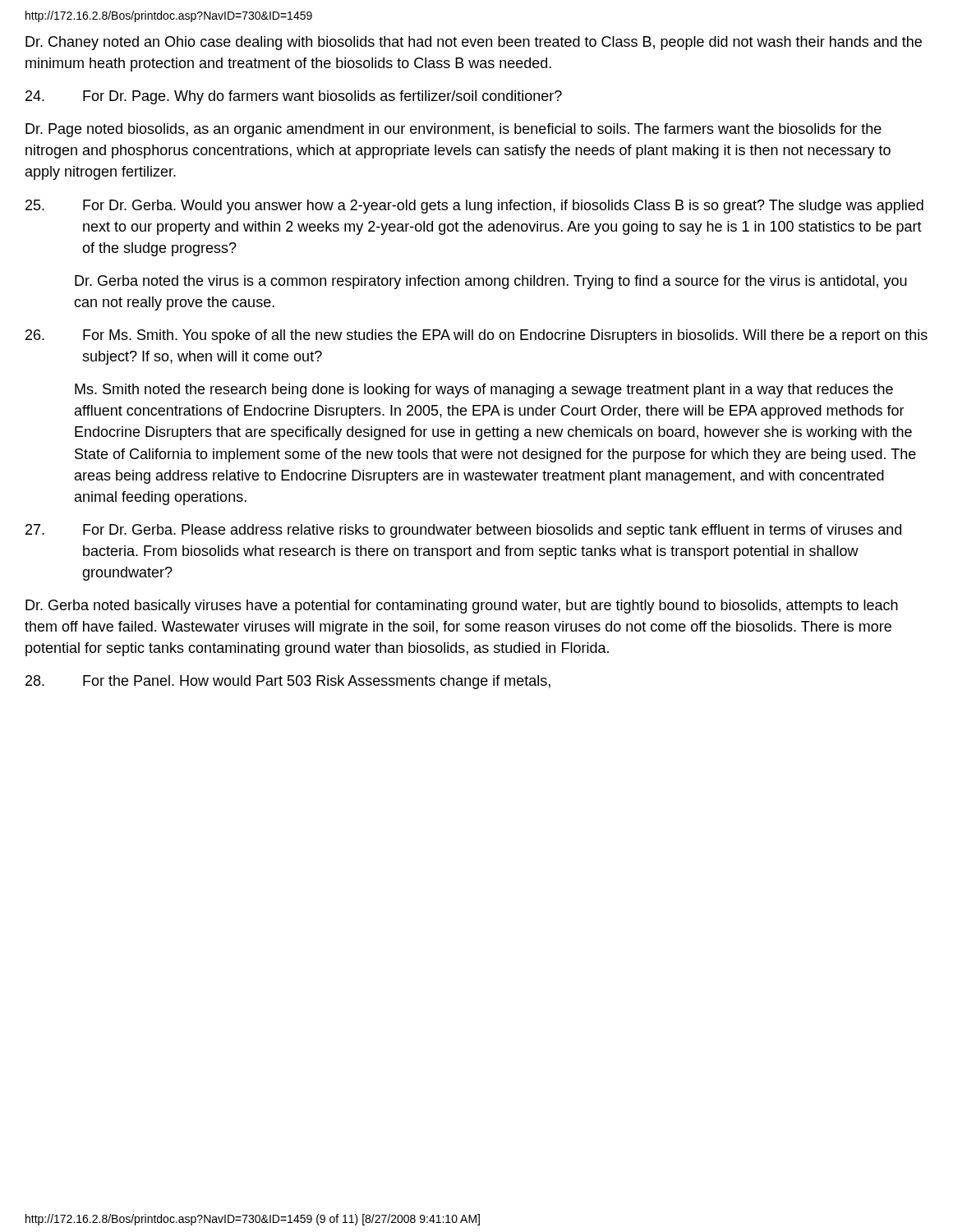Click on the text block with the text "Dr. Gerba noted basically viruses have a potential"

[x=462, y=627]
